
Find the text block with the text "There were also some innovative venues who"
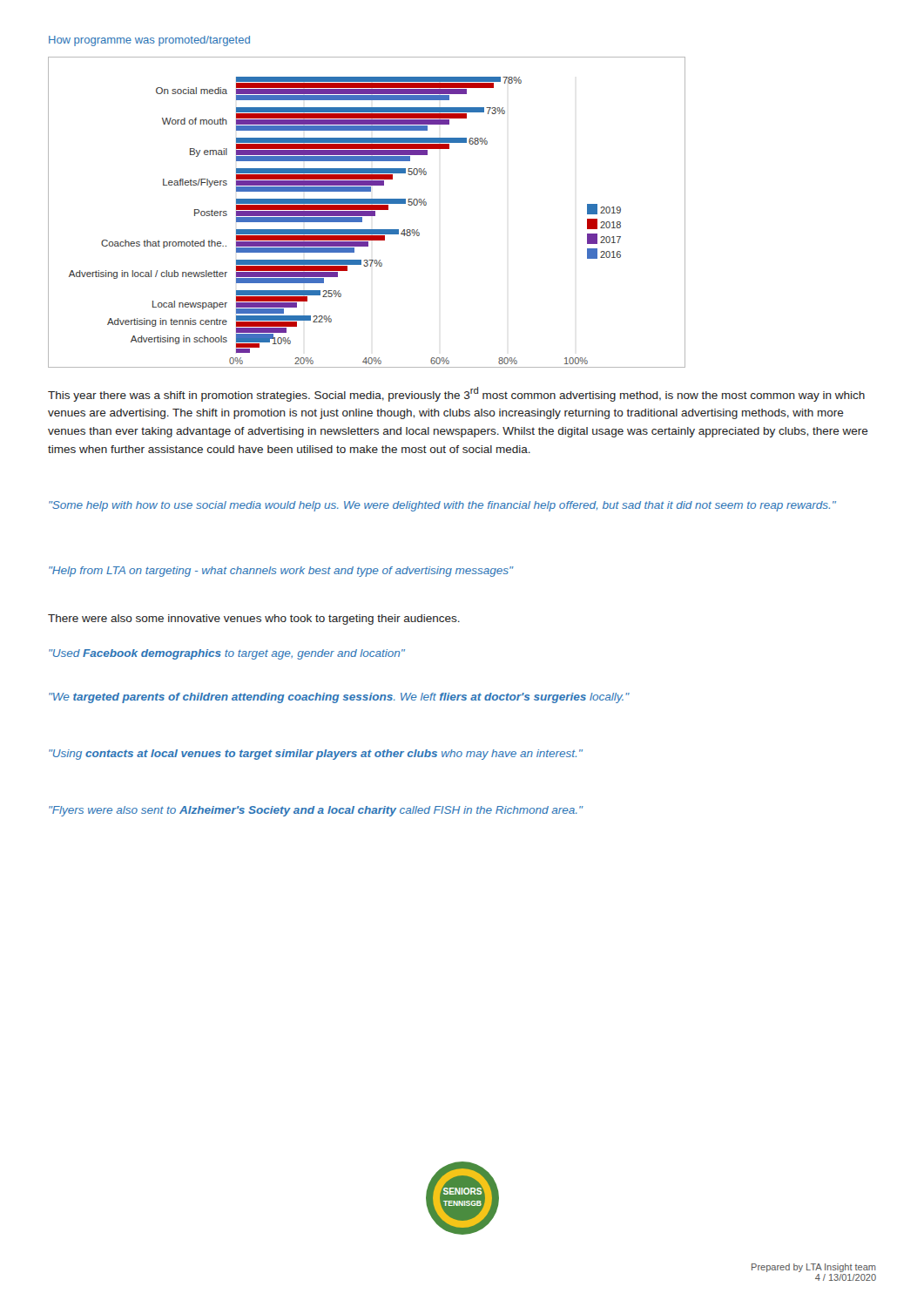[254, 618]
